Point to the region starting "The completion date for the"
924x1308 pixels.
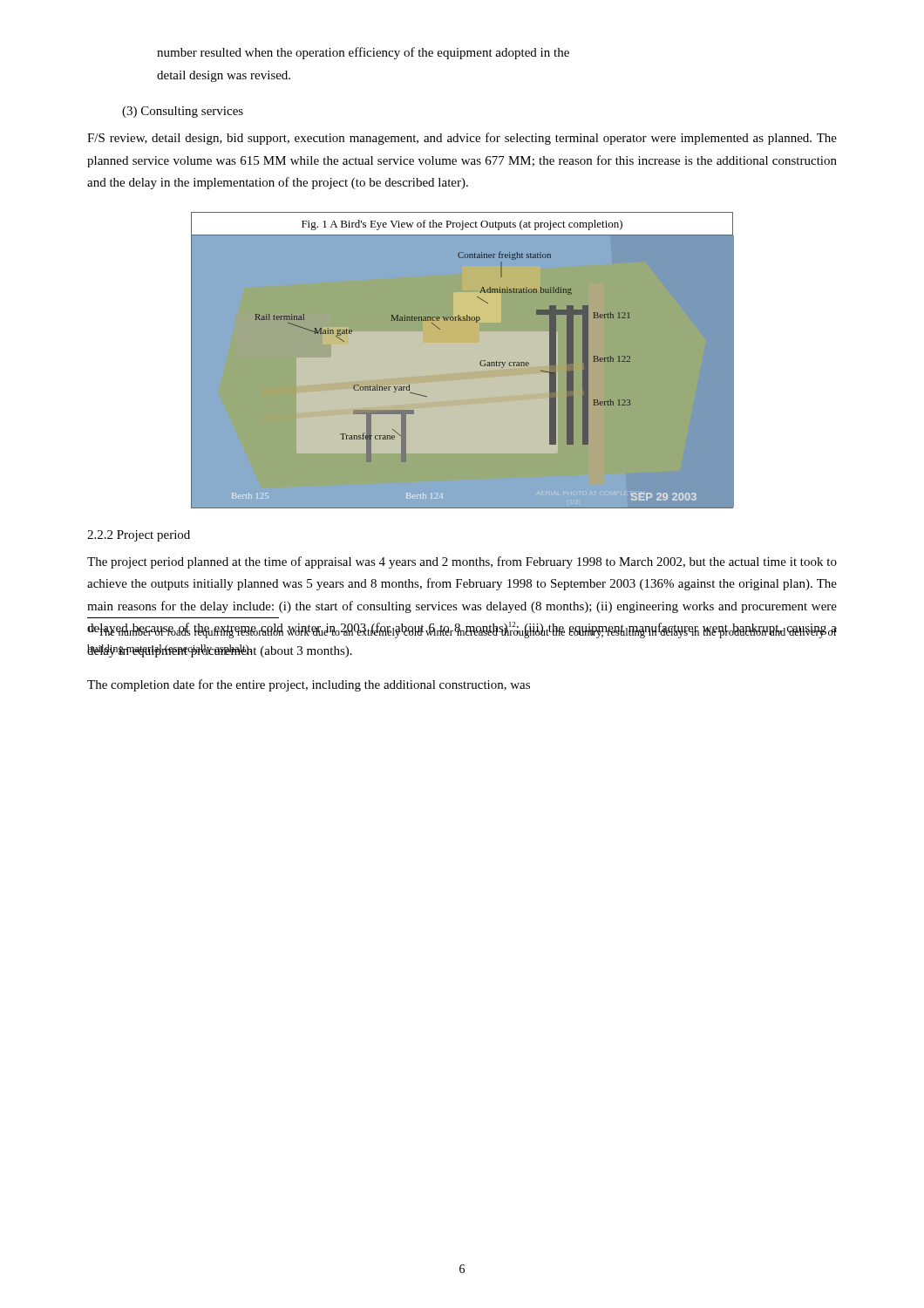tap(309, 685)
